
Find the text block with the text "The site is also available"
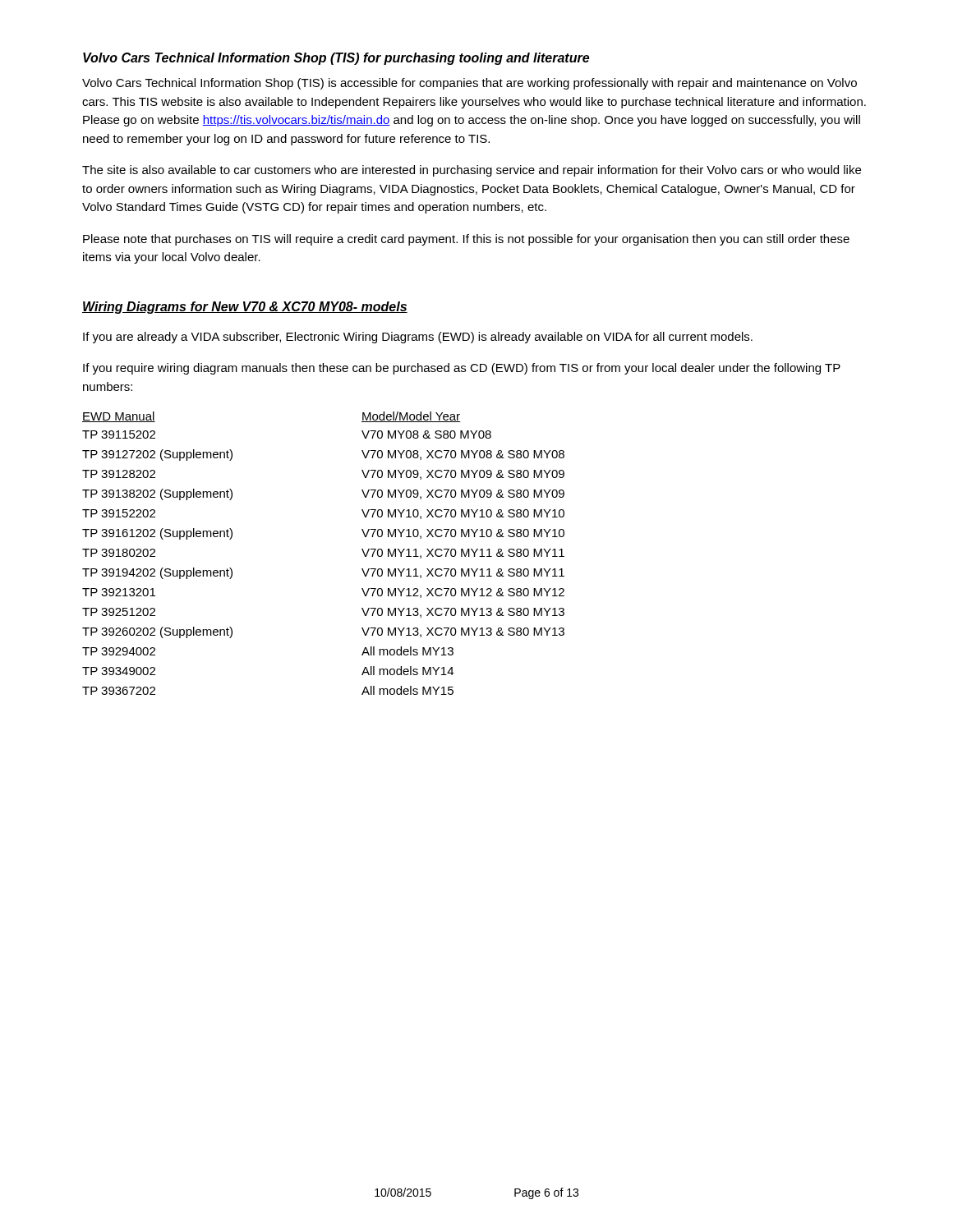click(472, 188)
